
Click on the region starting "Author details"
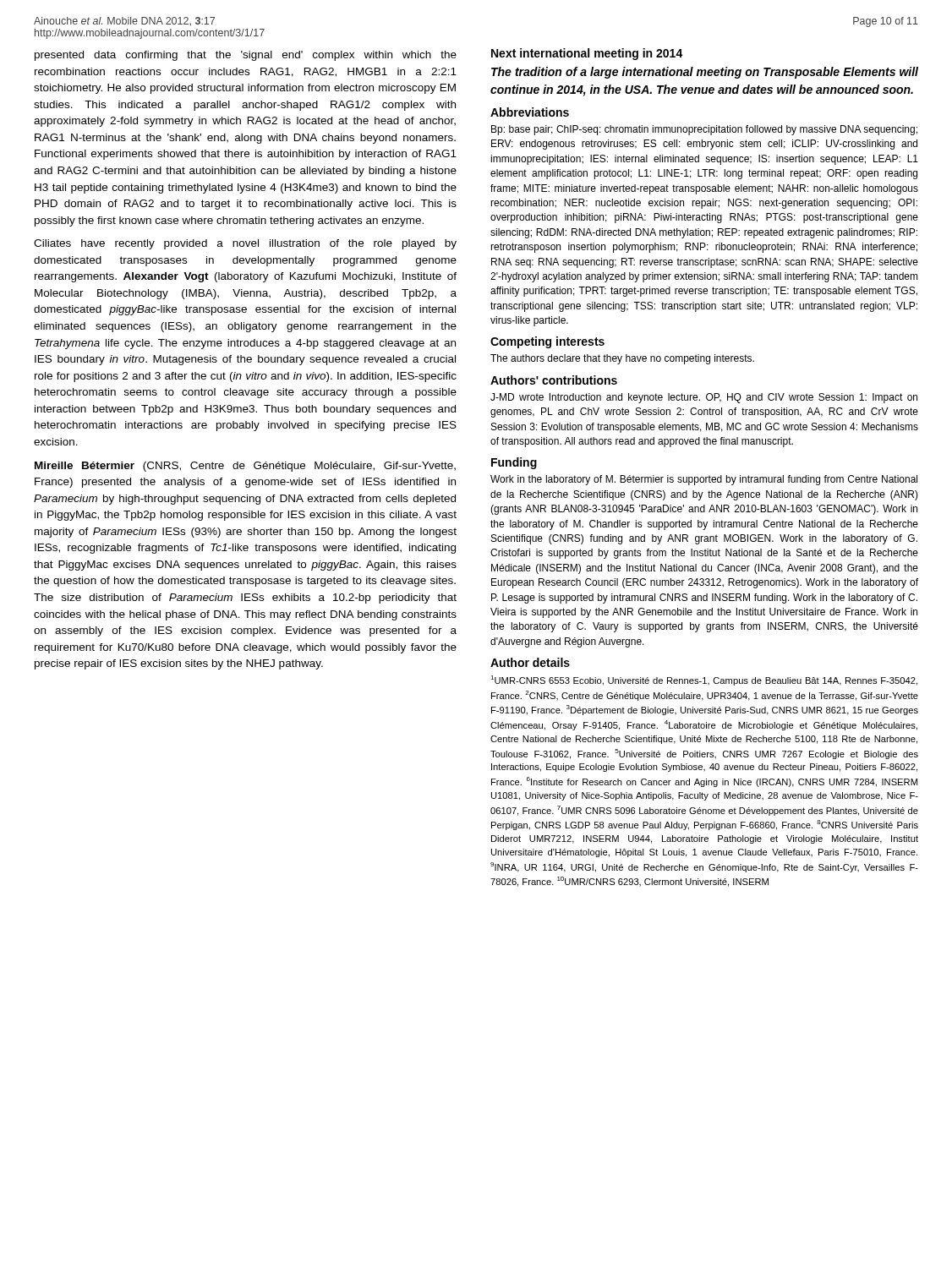coord(530,662)
